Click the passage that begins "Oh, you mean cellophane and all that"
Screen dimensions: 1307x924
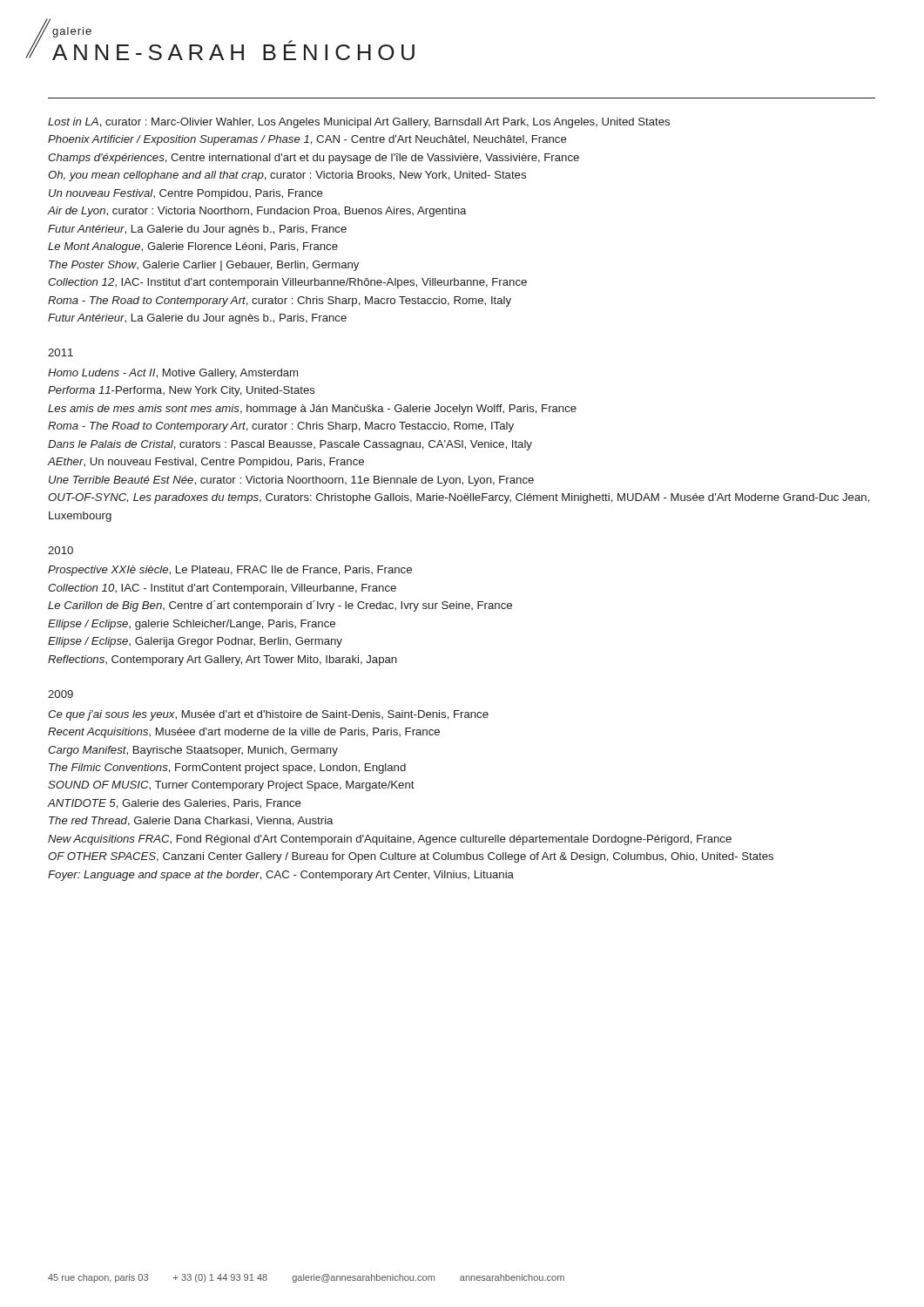[287, 175]
